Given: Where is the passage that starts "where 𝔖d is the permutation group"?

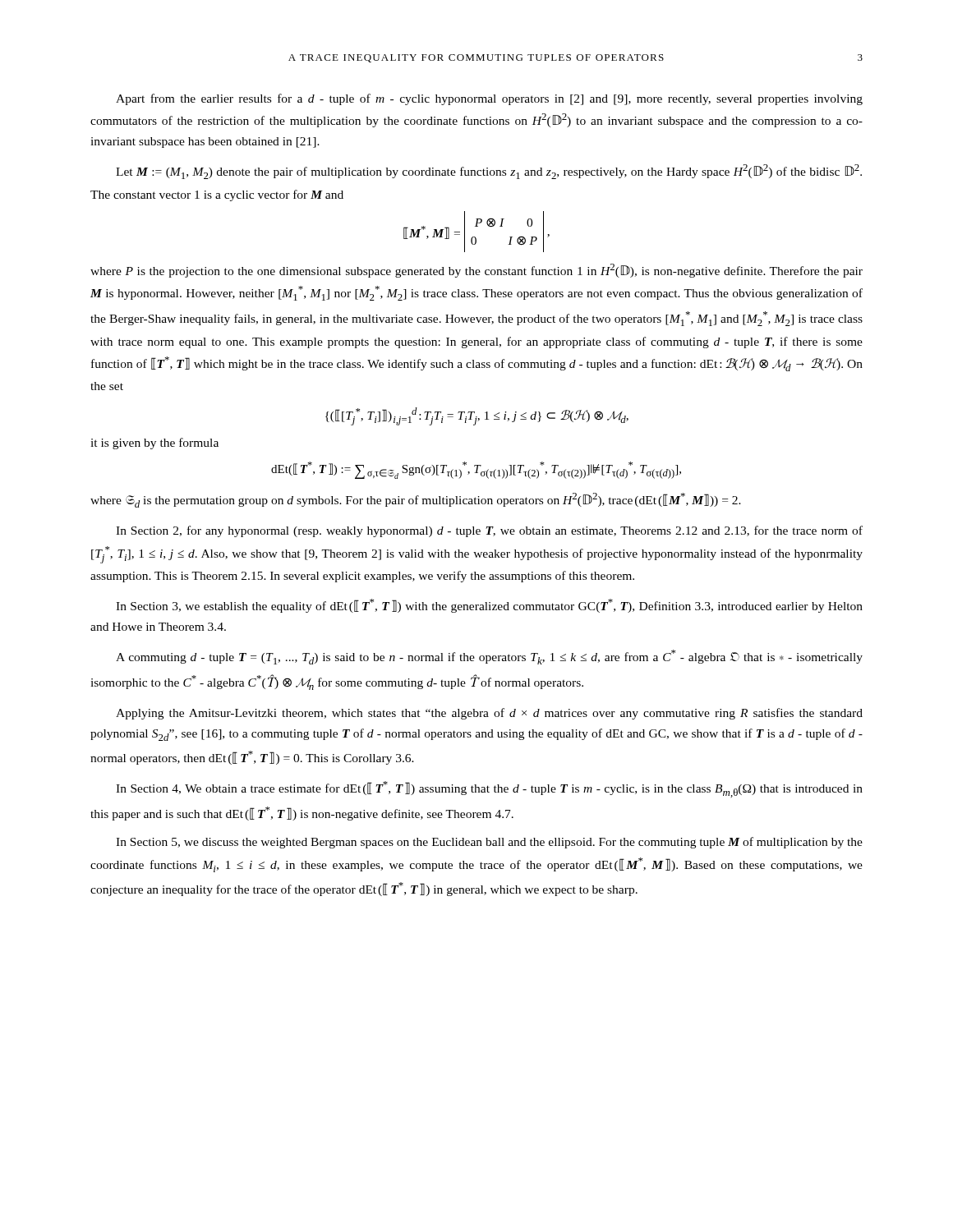Looking at the screenshot, I should click(476, 500).
